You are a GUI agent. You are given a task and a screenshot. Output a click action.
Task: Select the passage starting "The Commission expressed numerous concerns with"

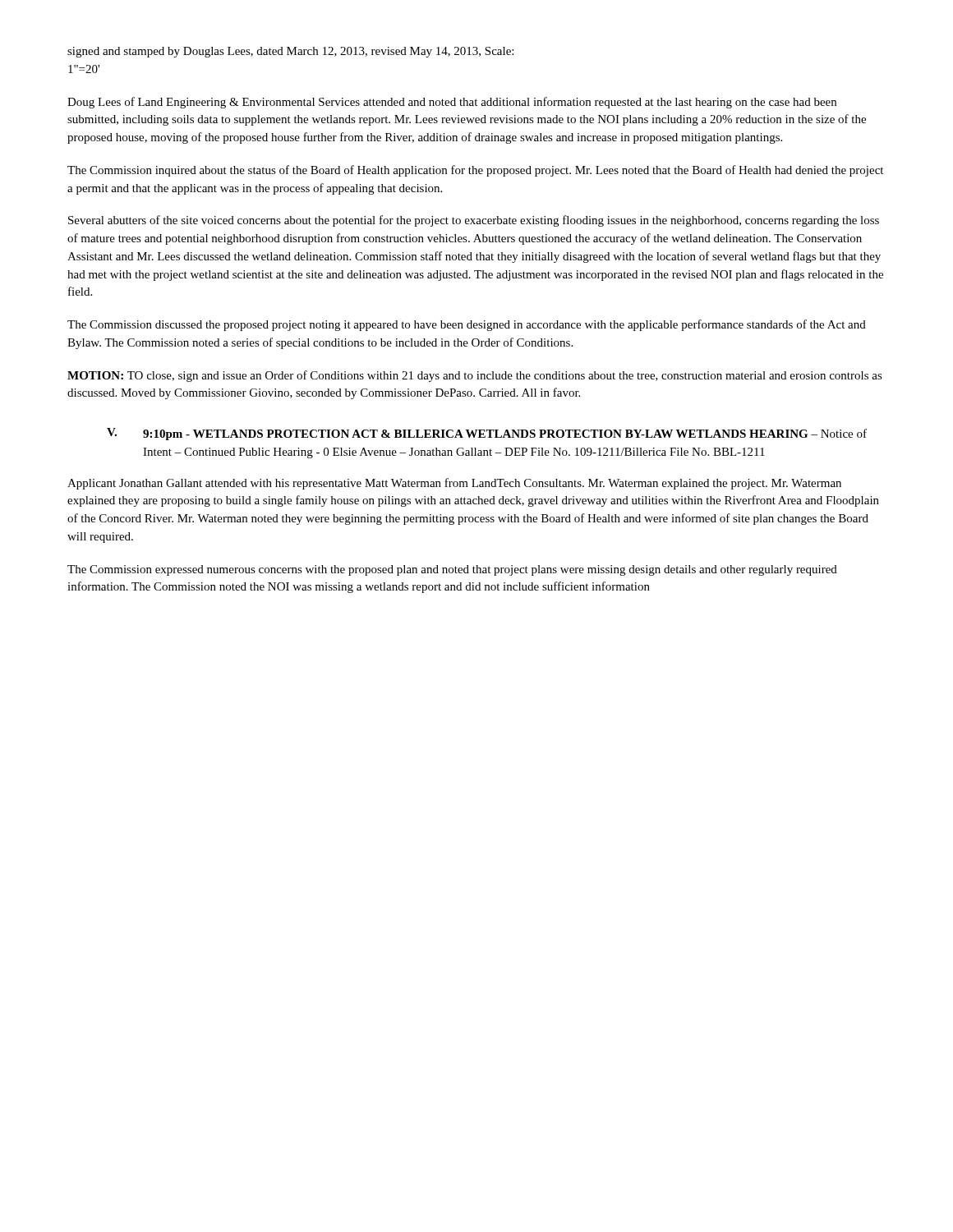pos(452,578)
